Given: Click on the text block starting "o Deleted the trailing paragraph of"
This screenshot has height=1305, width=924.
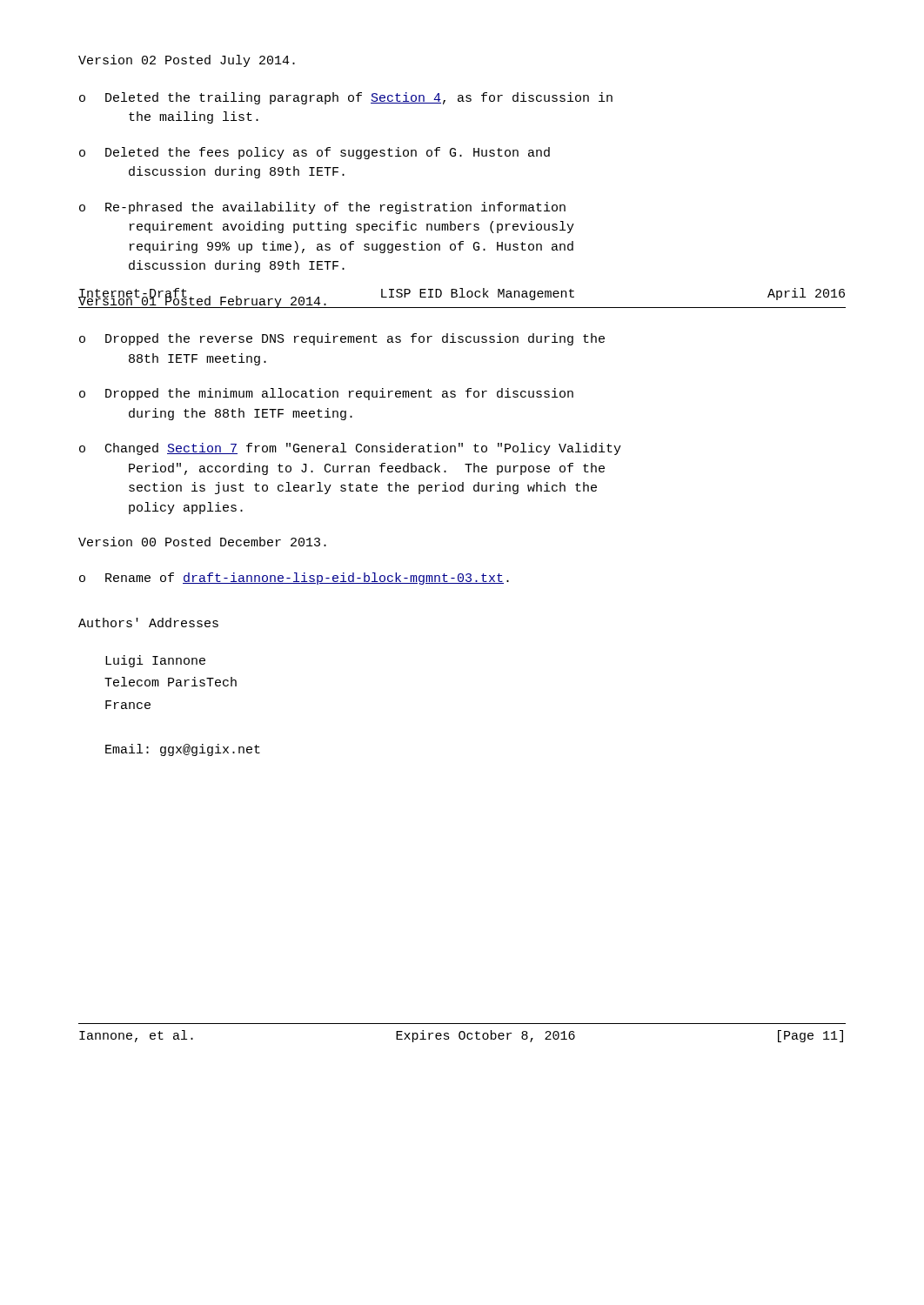Looking at the screenshot, I should click(x=462, y=109).
